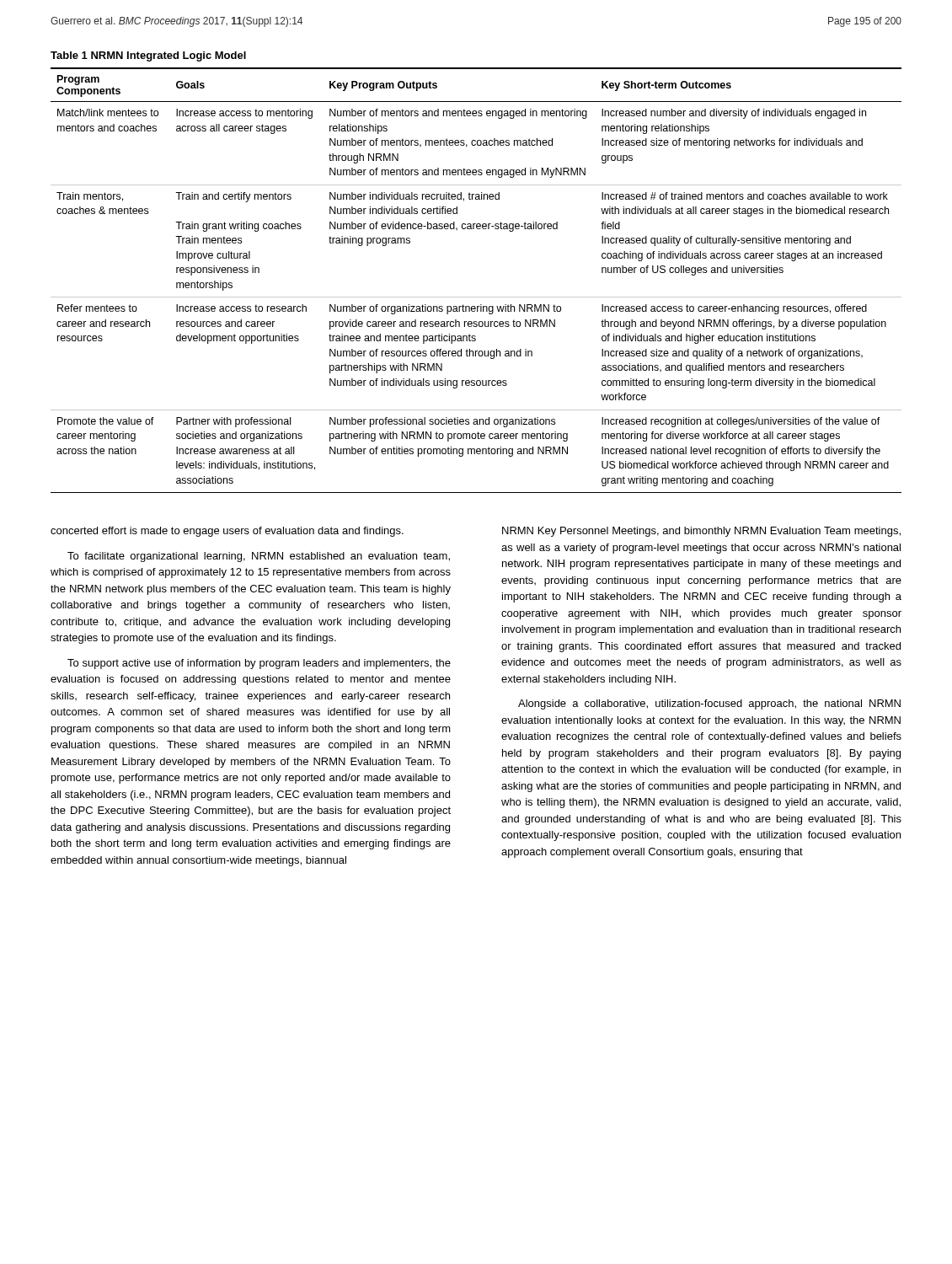Find the block on this page that starts "concerted effort is made"
The height and width of the screenshot is (1264, 952).
point(251,695)
